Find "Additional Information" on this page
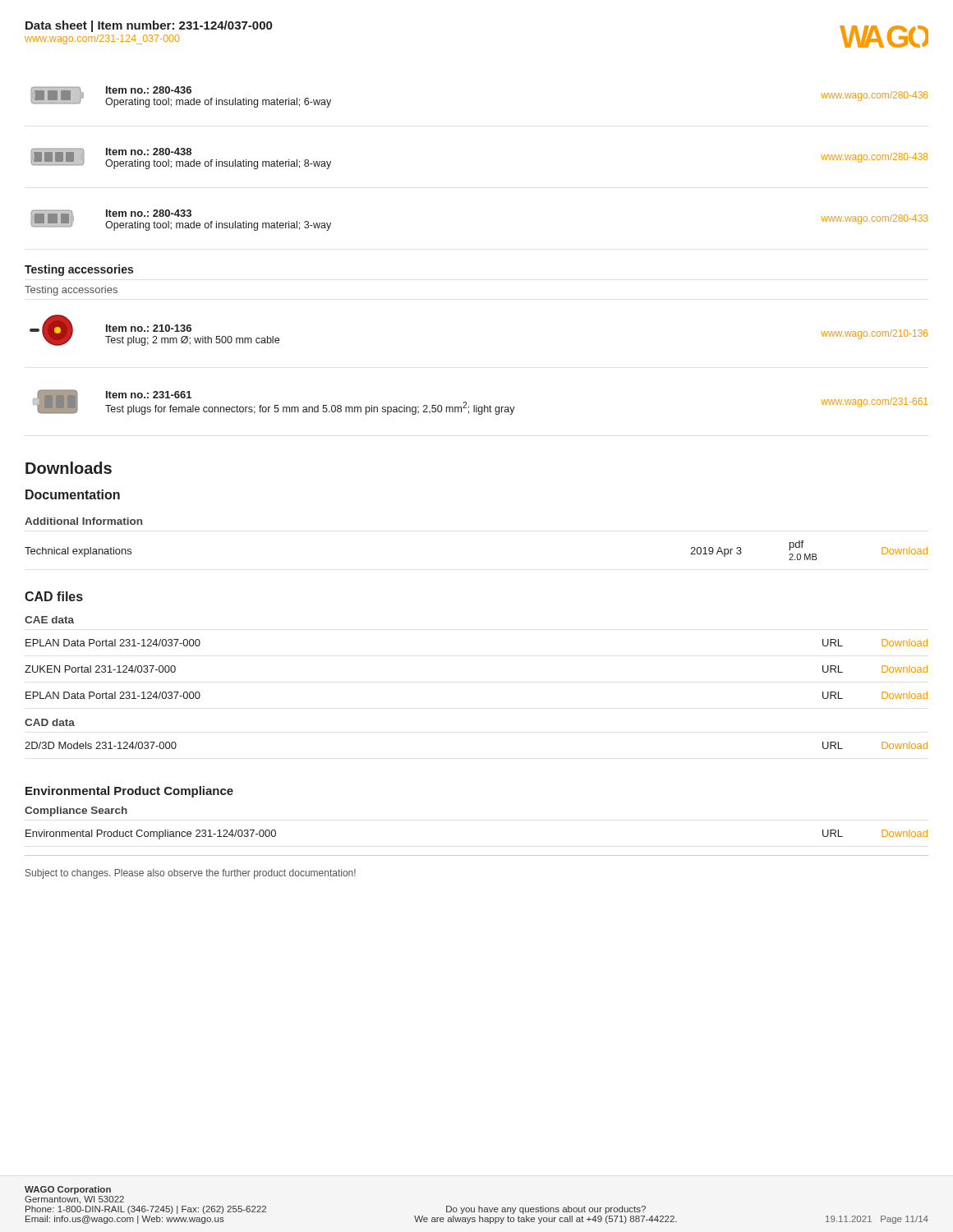 click(x=84, y=521)
